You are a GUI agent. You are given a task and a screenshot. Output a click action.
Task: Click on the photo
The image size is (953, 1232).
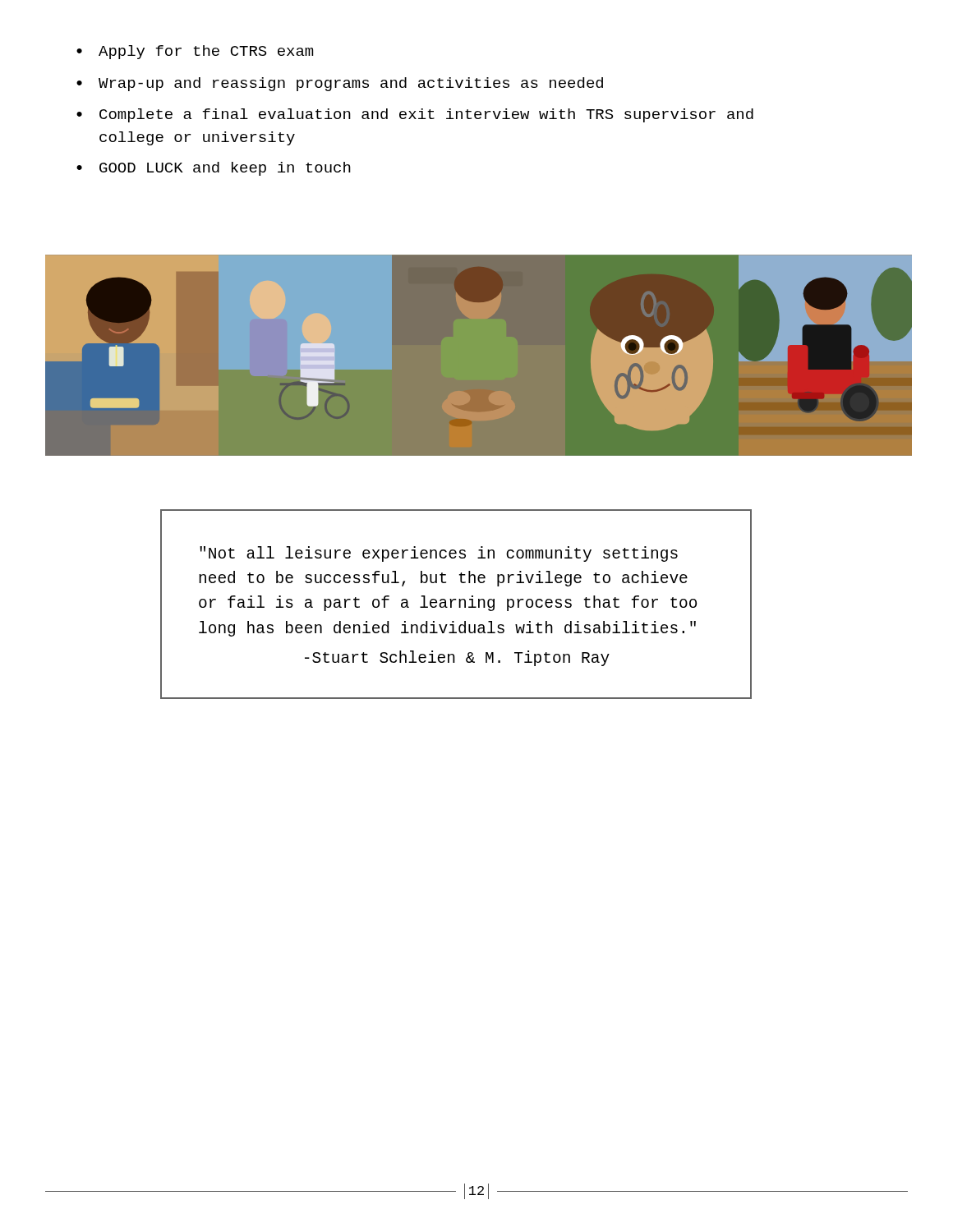pyautogui.click(x=479, y=355)
